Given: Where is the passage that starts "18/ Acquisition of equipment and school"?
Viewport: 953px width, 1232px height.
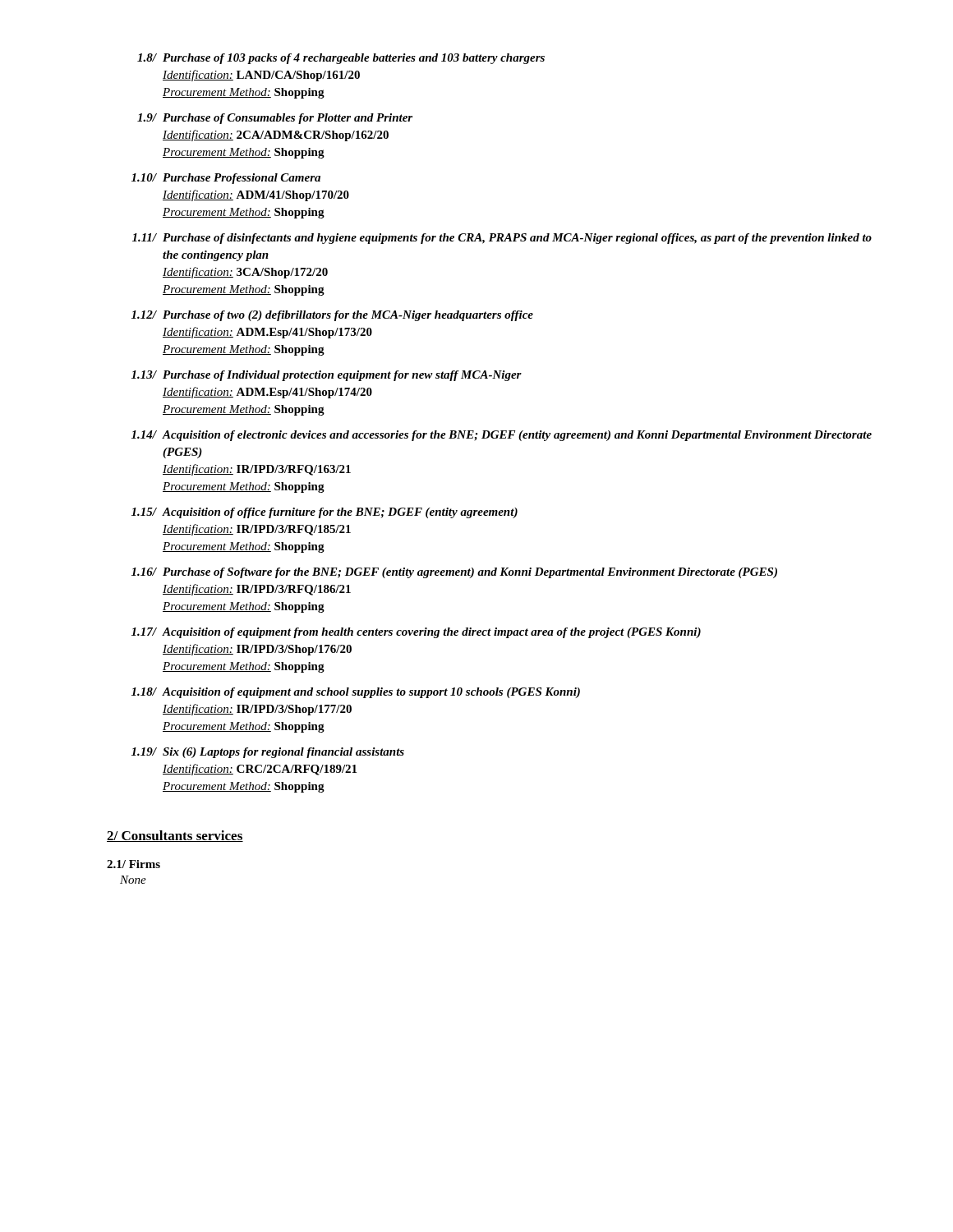Looking at the screenshot, I should point(356,693).
